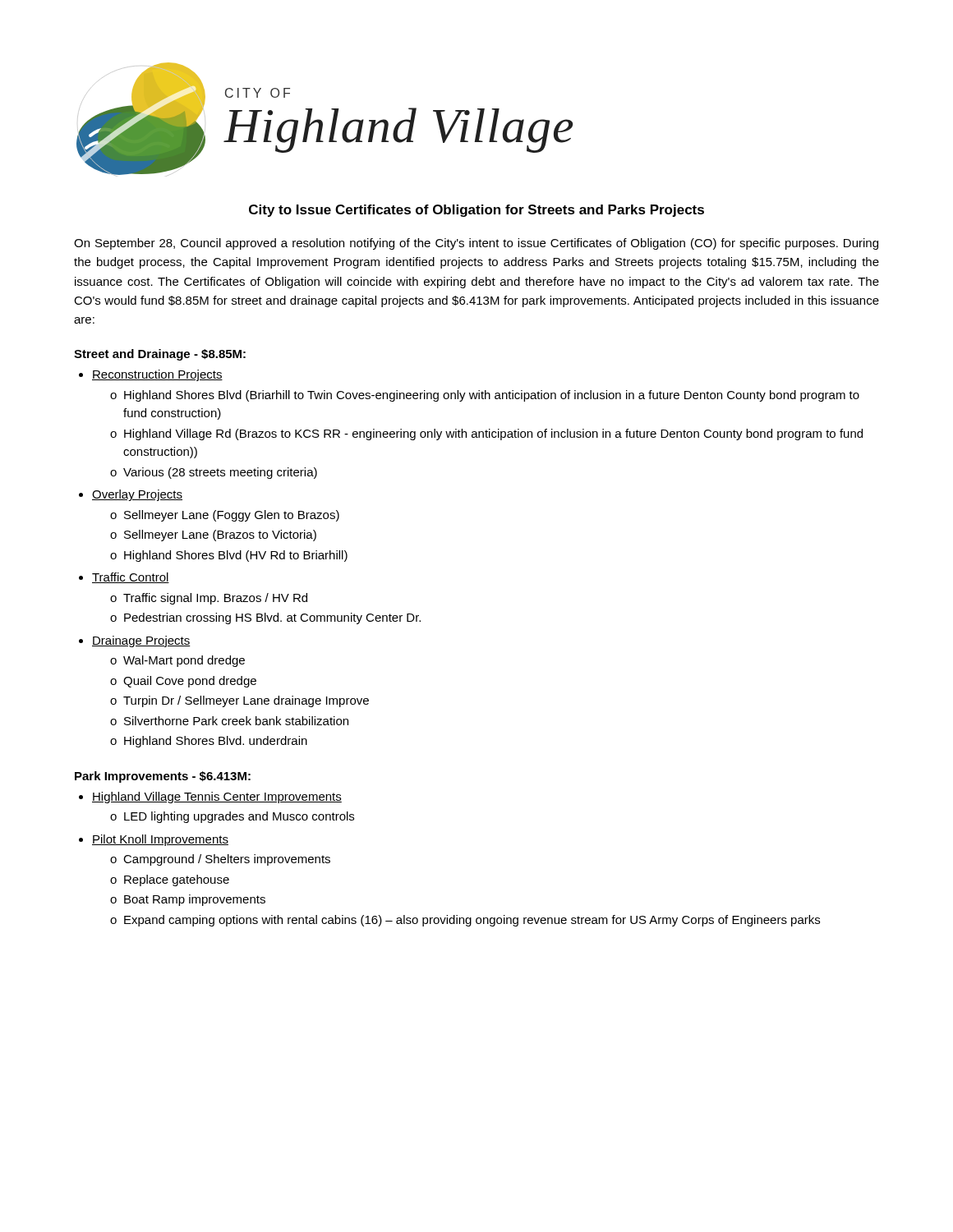Find the list item with the text "Boat Ramp improvements"

click(194, 899)
